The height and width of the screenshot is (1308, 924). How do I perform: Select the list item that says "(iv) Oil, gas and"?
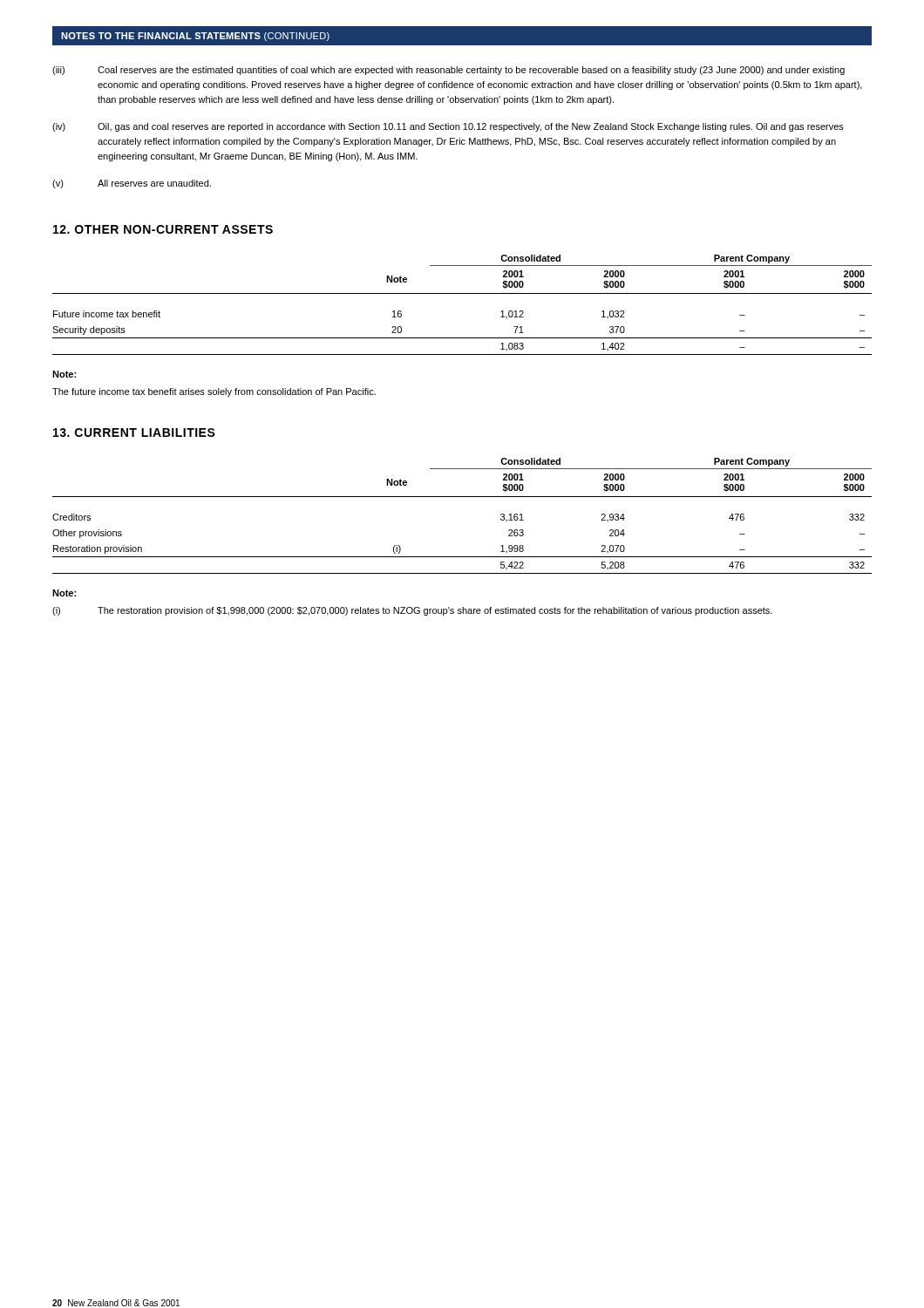pyautogui.click(x=462, y=142)
